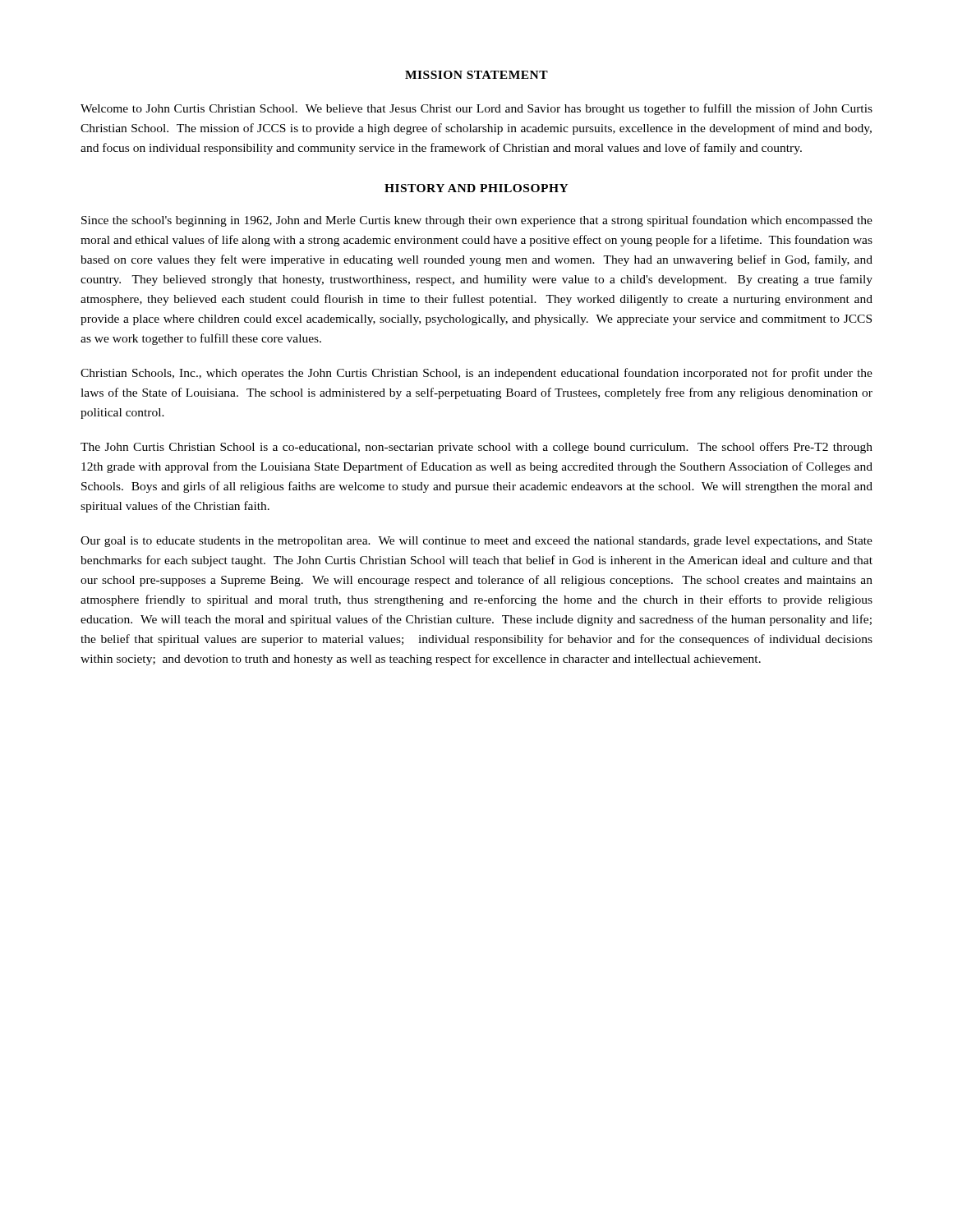Click on the section header with the text "MISSION STATEMENT"
The width and height of the screenshot is (953, 1232).
click(476, 74)
